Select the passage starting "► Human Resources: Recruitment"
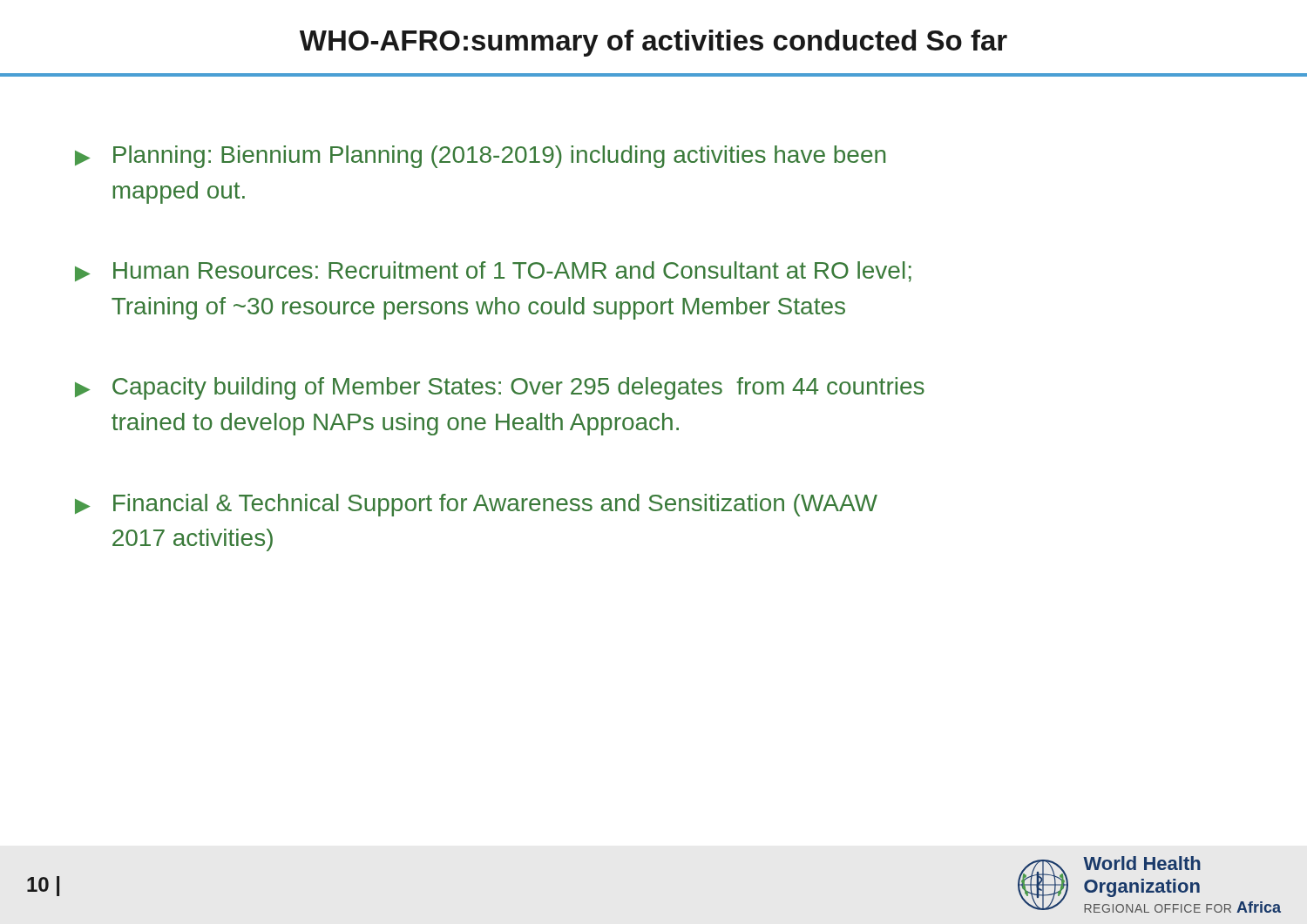1307x924 pixels. pos(491,289)
